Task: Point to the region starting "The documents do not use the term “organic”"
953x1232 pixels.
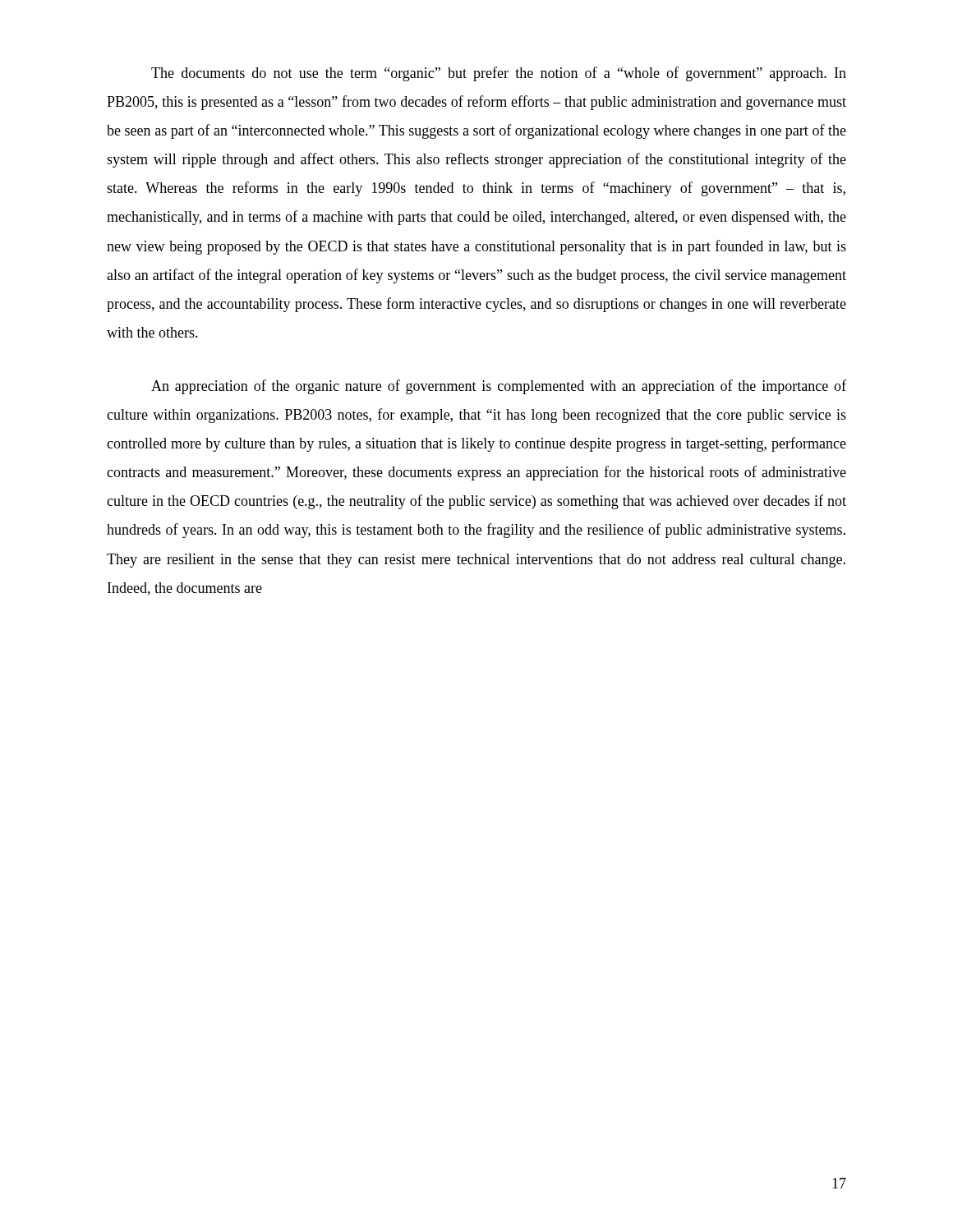Action: click(x=476, y=203)
